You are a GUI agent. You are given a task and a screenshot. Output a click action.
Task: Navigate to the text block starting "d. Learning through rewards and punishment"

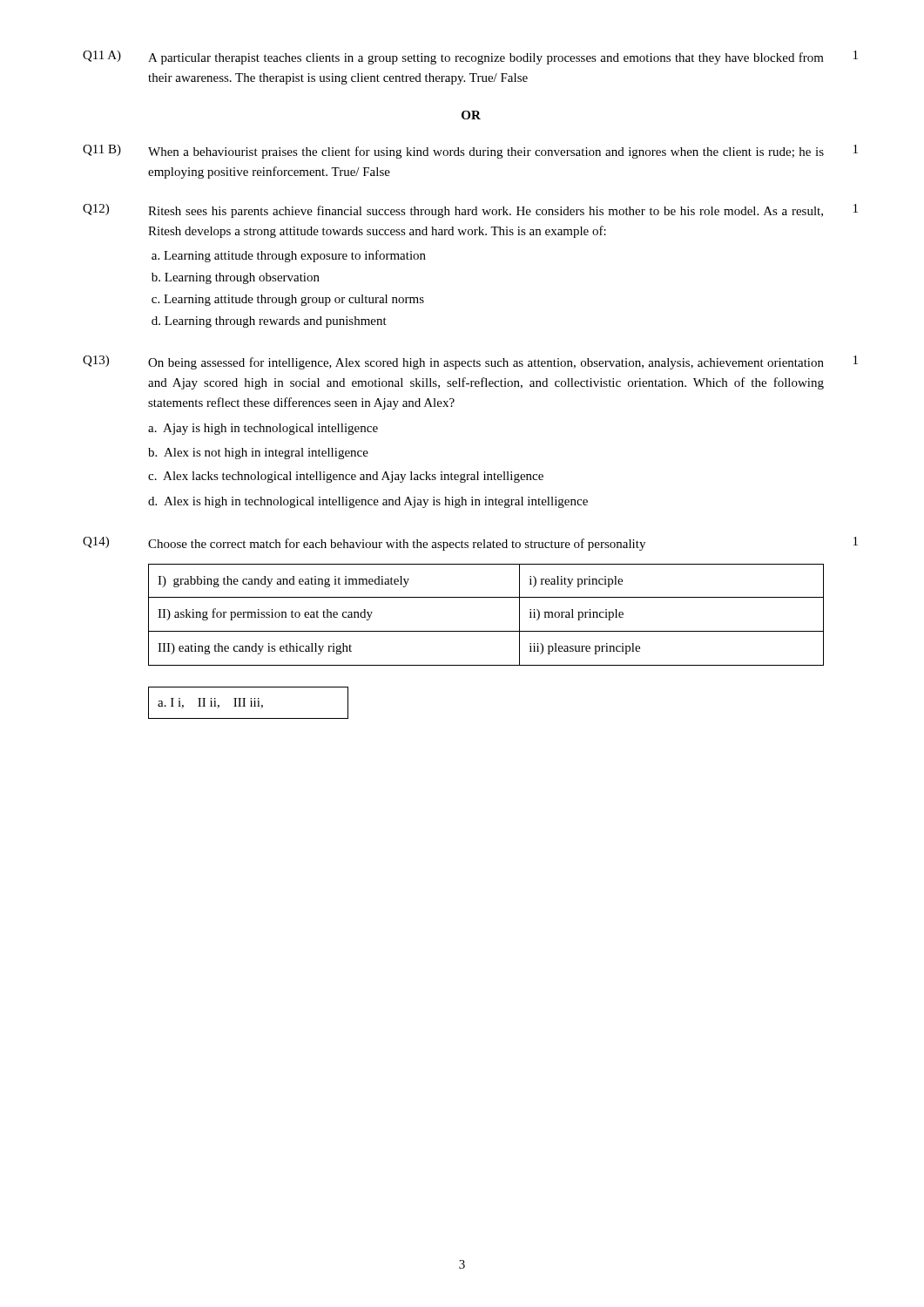267,321
